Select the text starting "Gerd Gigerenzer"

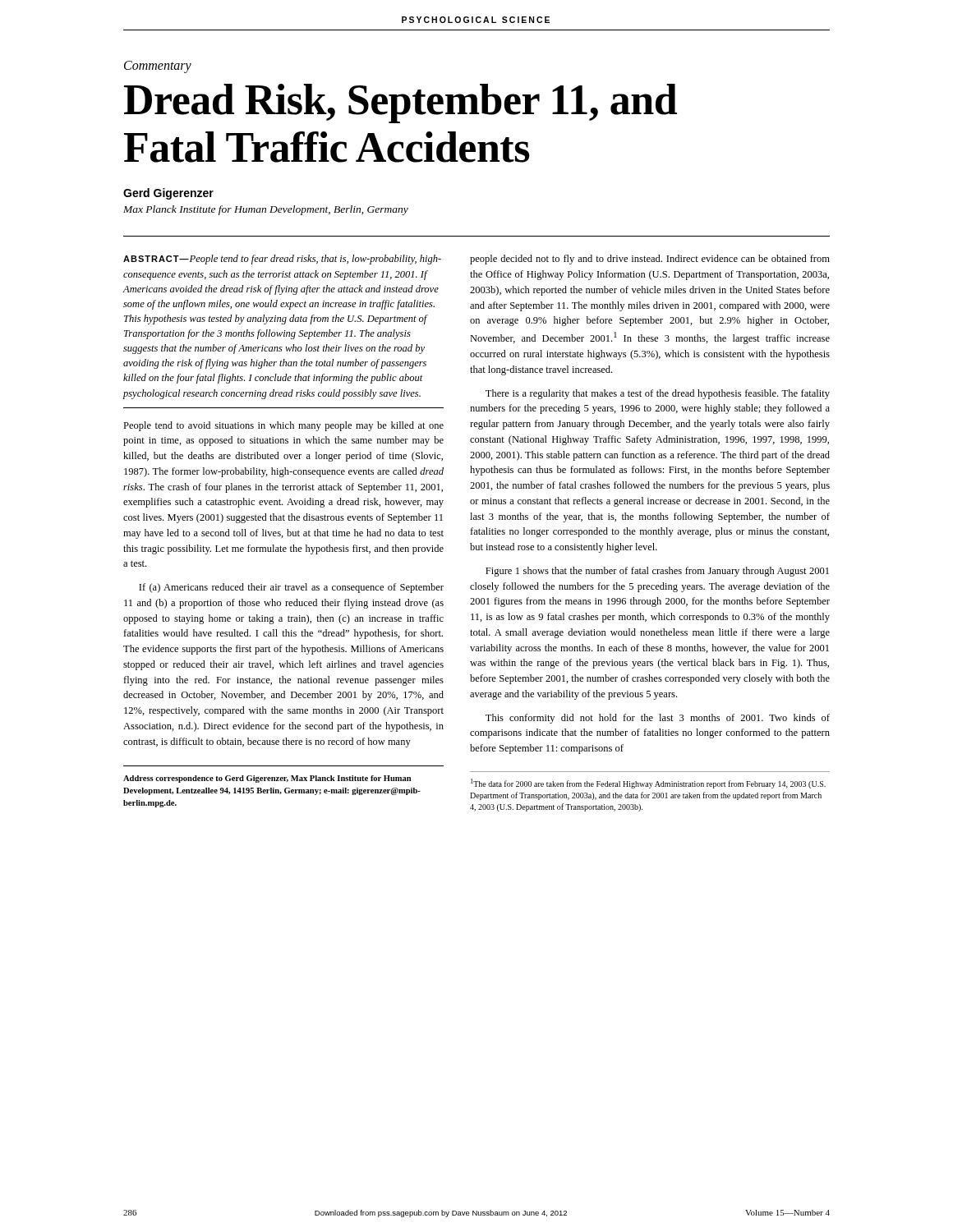click(x=168, y=193)
